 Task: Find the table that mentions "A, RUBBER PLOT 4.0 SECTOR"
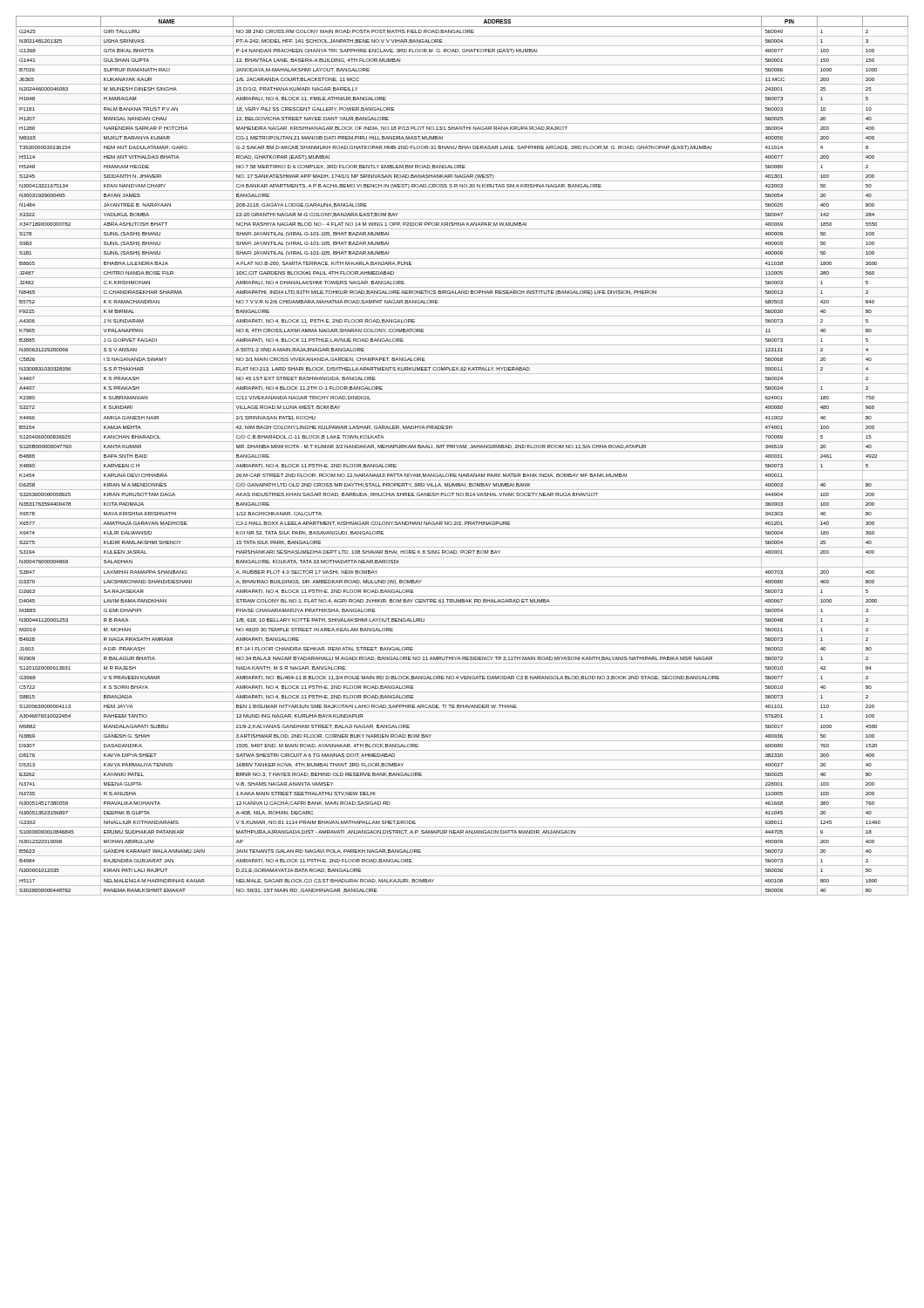[x=462, y=455]
